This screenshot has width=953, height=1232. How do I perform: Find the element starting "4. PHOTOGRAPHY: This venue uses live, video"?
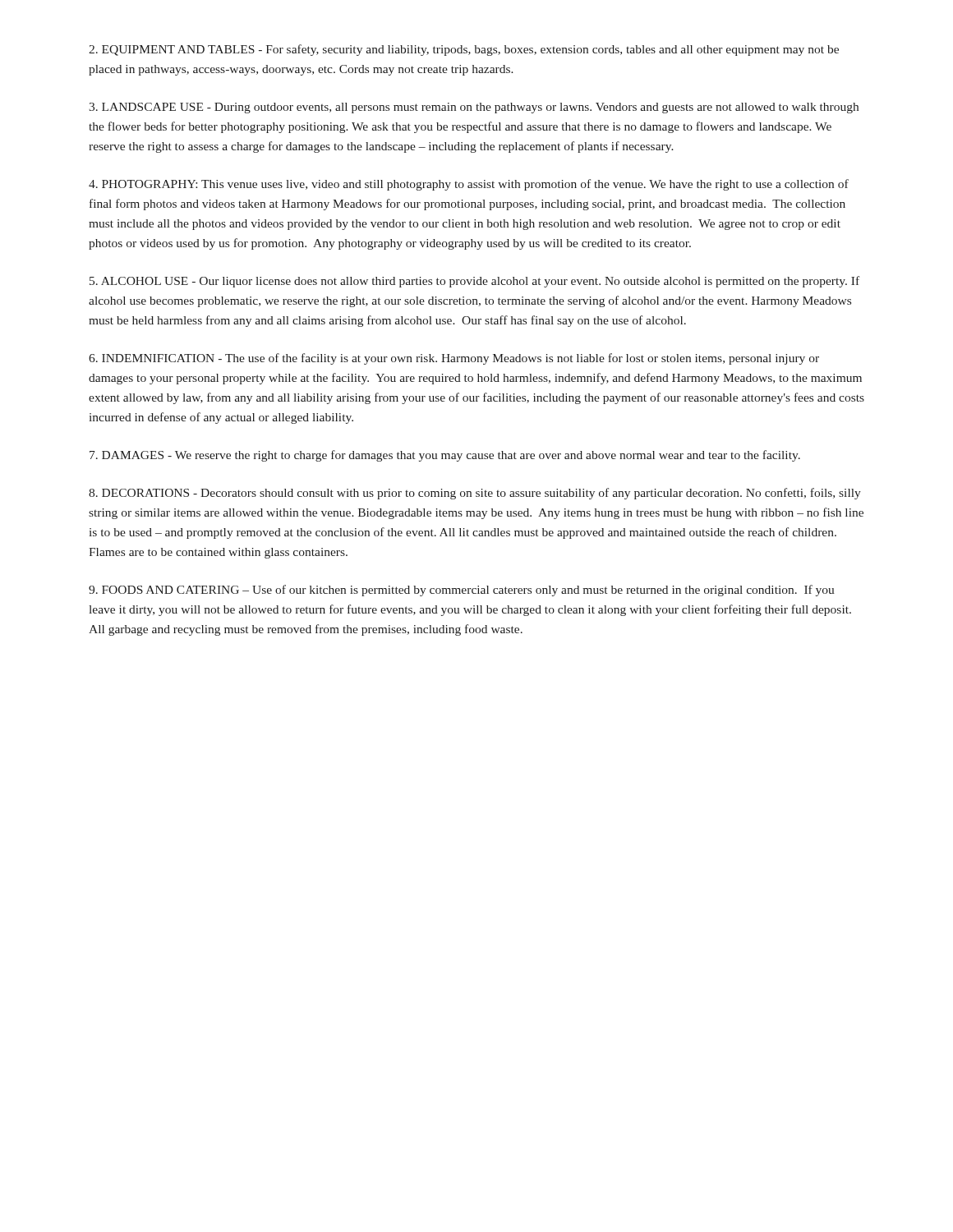[x=469, y=213]
